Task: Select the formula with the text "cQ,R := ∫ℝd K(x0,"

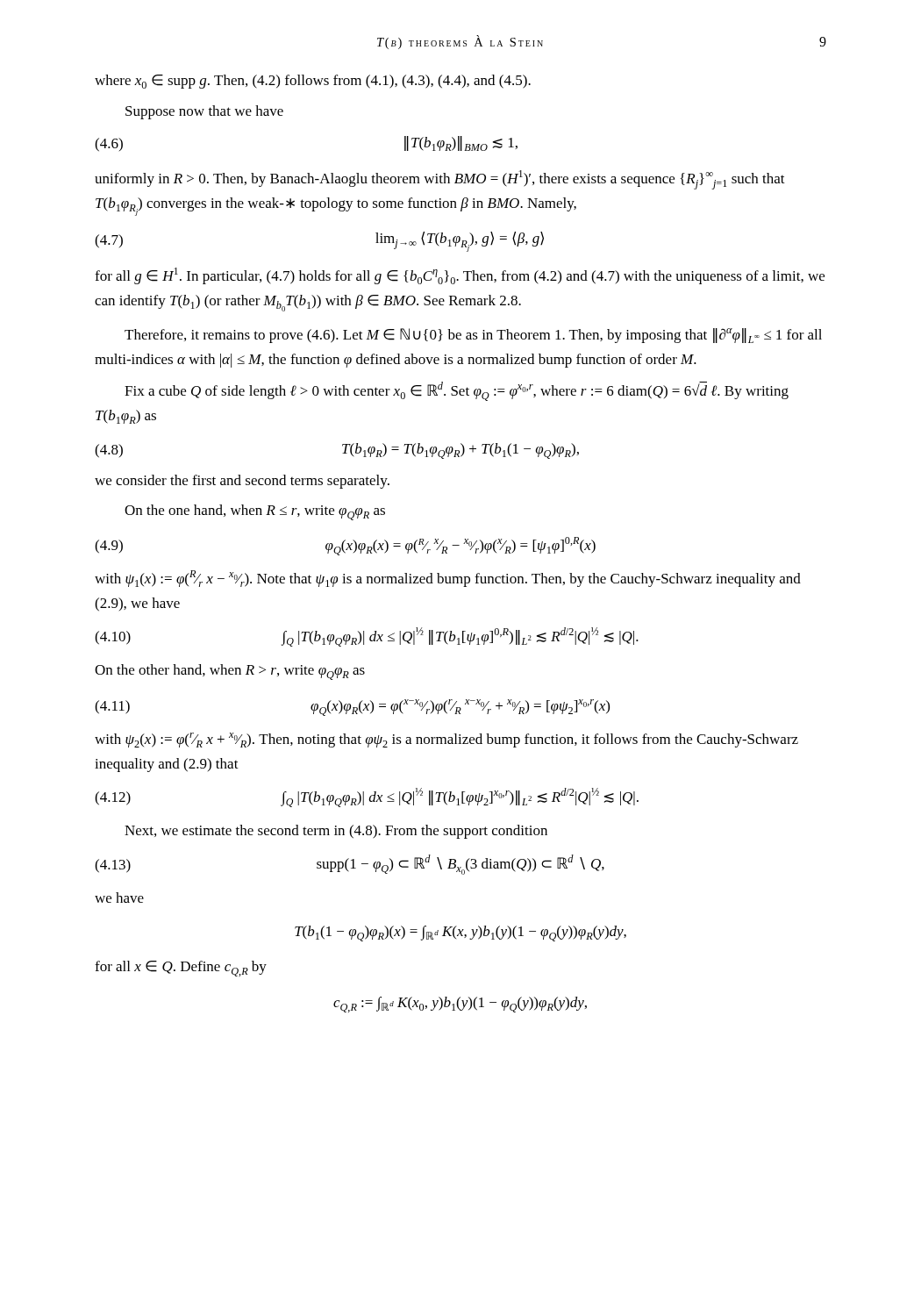Action: (x=460, y=1003)
